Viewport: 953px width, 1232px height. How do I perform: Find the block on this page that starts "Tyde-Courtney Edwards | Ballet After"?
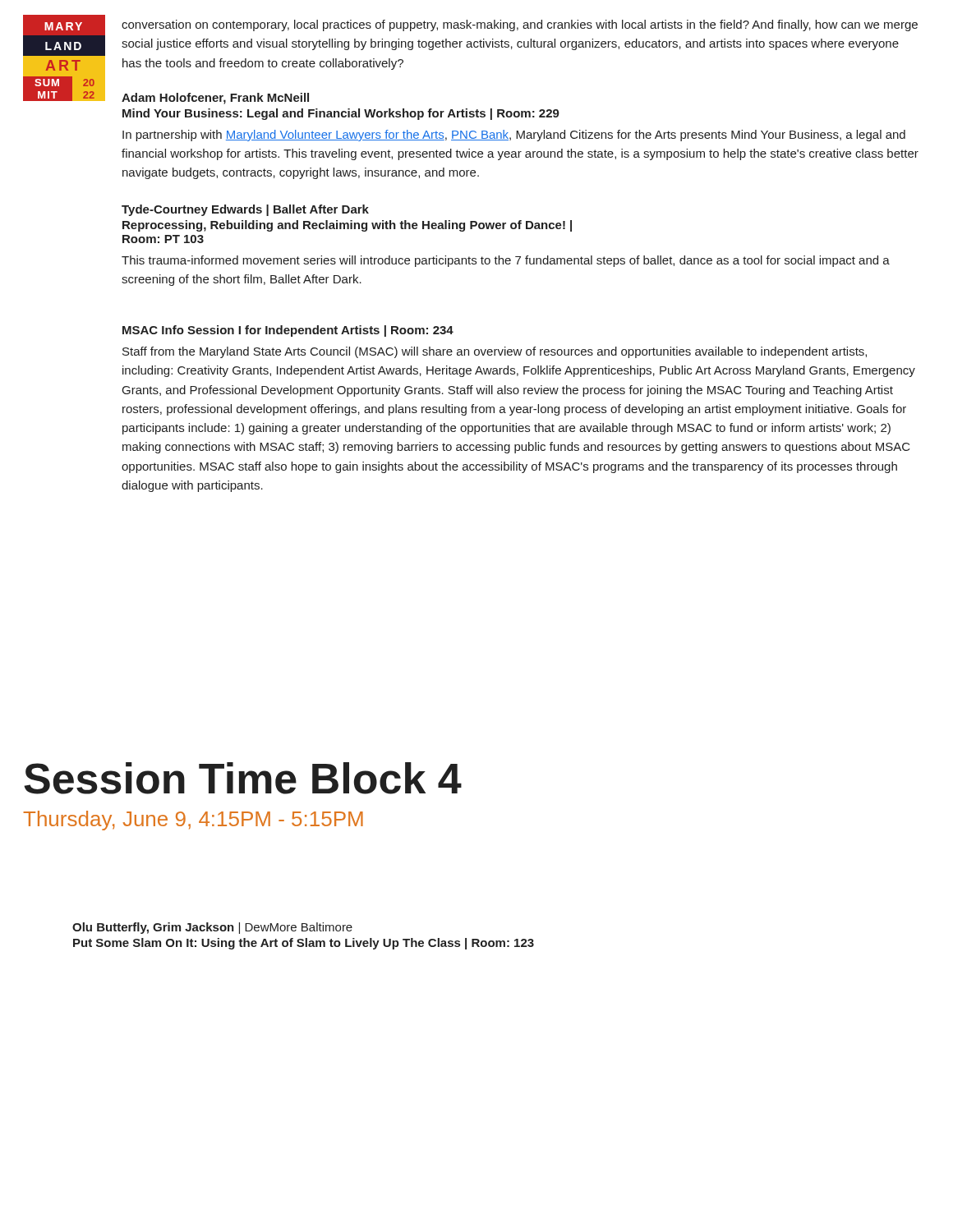coord(245,209)
